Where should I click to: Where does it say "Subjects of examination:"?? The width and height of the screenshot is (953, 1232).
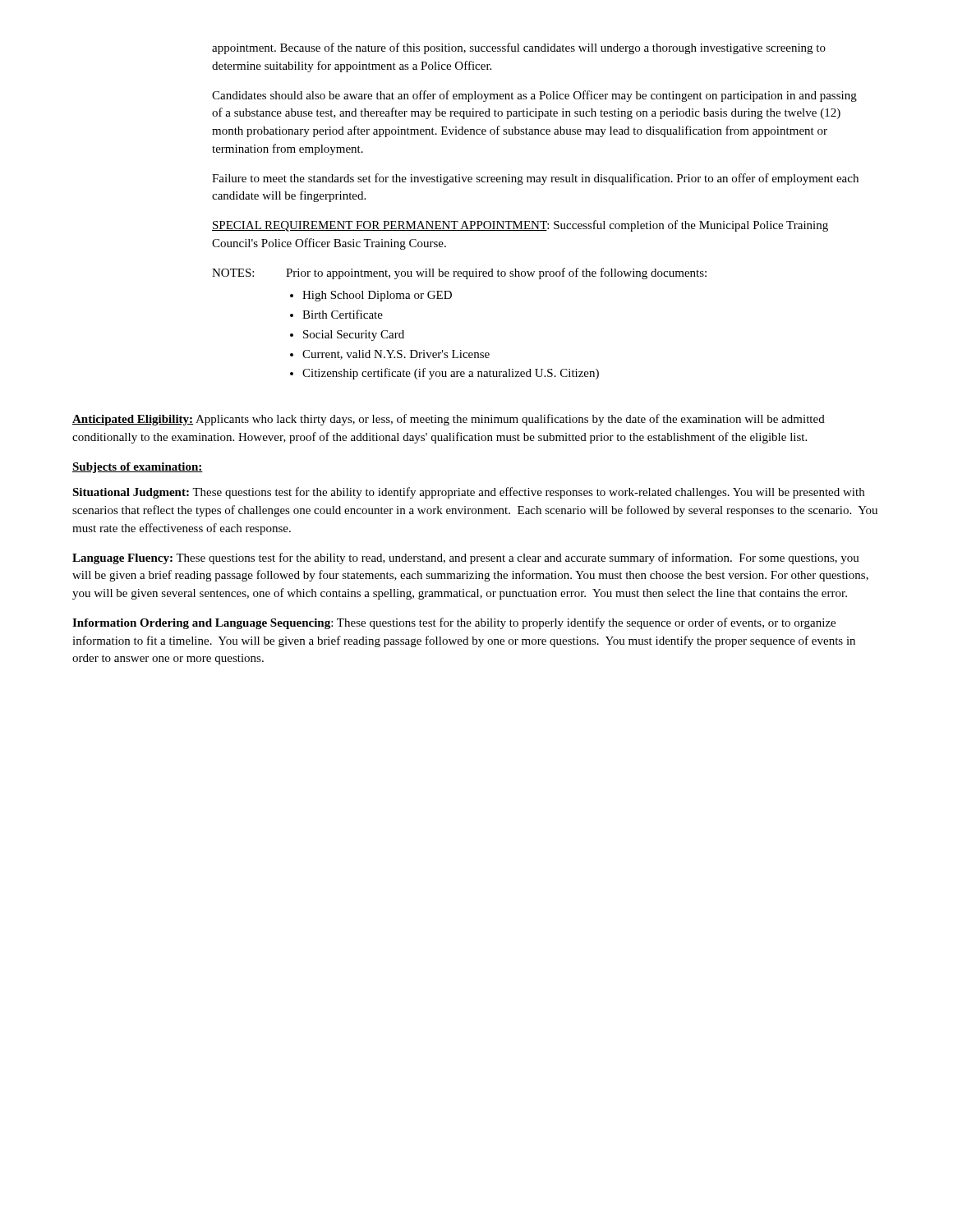[x=137, y=466]
